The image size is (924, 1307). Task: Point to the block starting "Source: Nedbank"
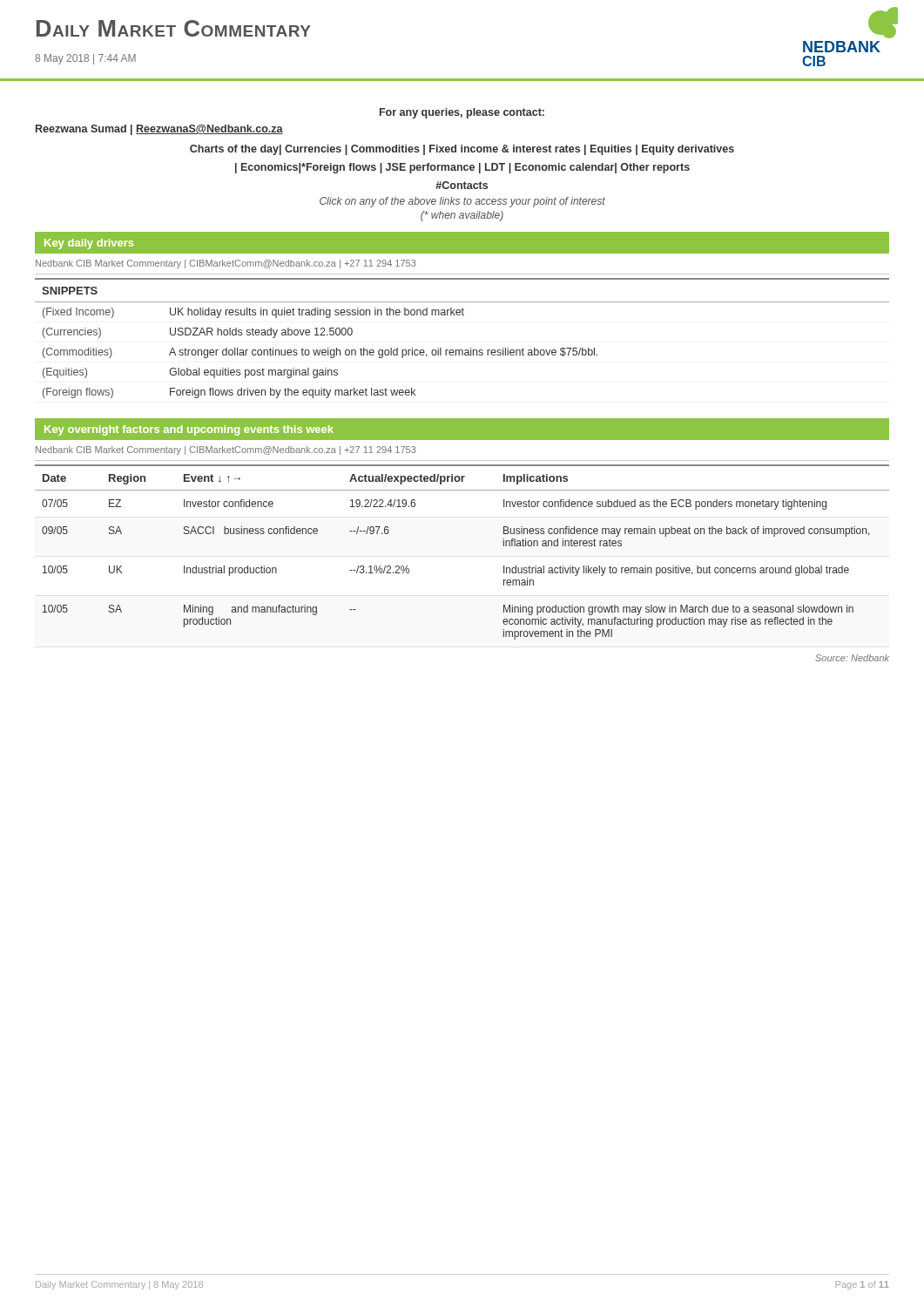point(852,657)
